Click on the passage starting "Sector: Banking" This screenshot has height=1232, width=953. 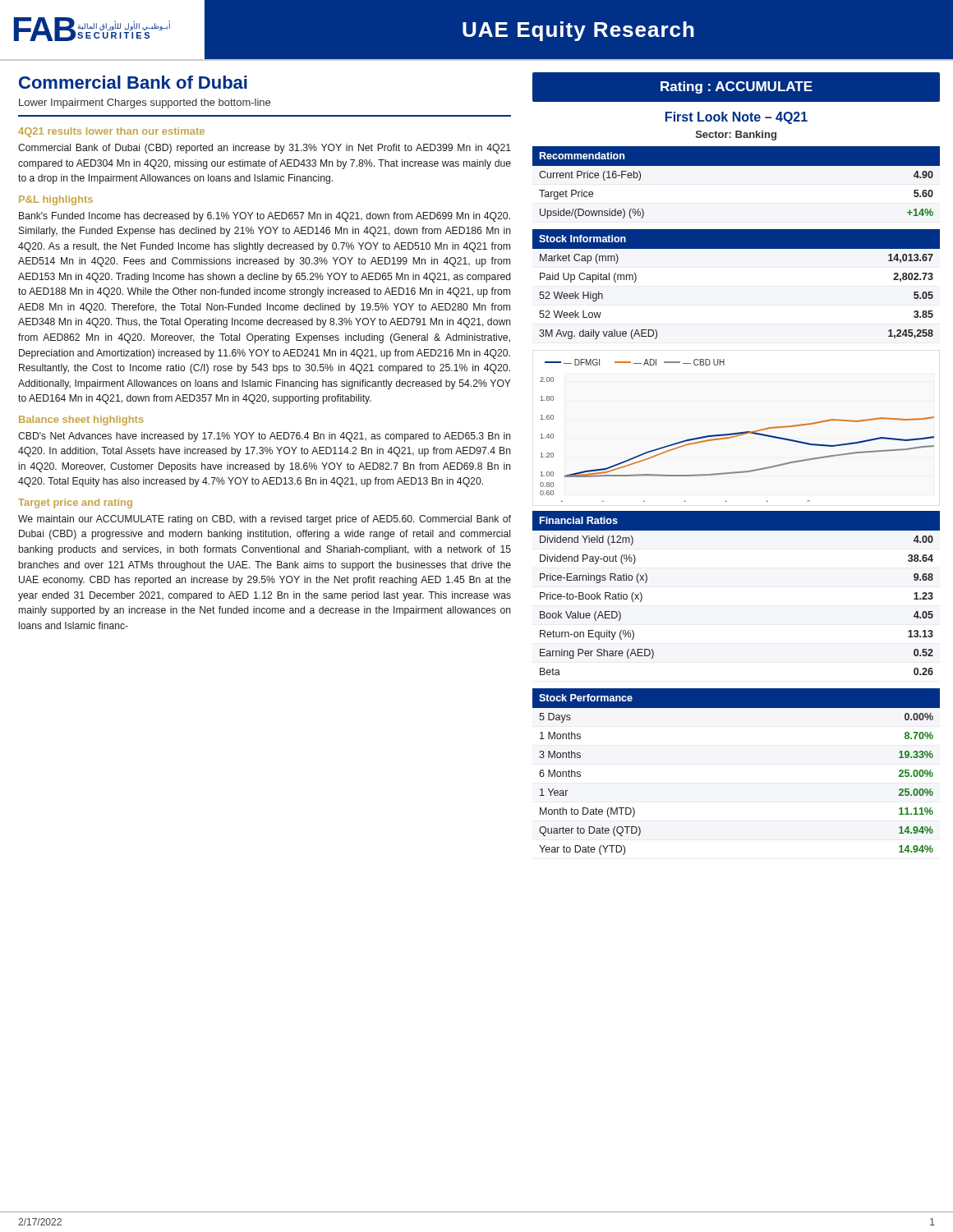736,134
